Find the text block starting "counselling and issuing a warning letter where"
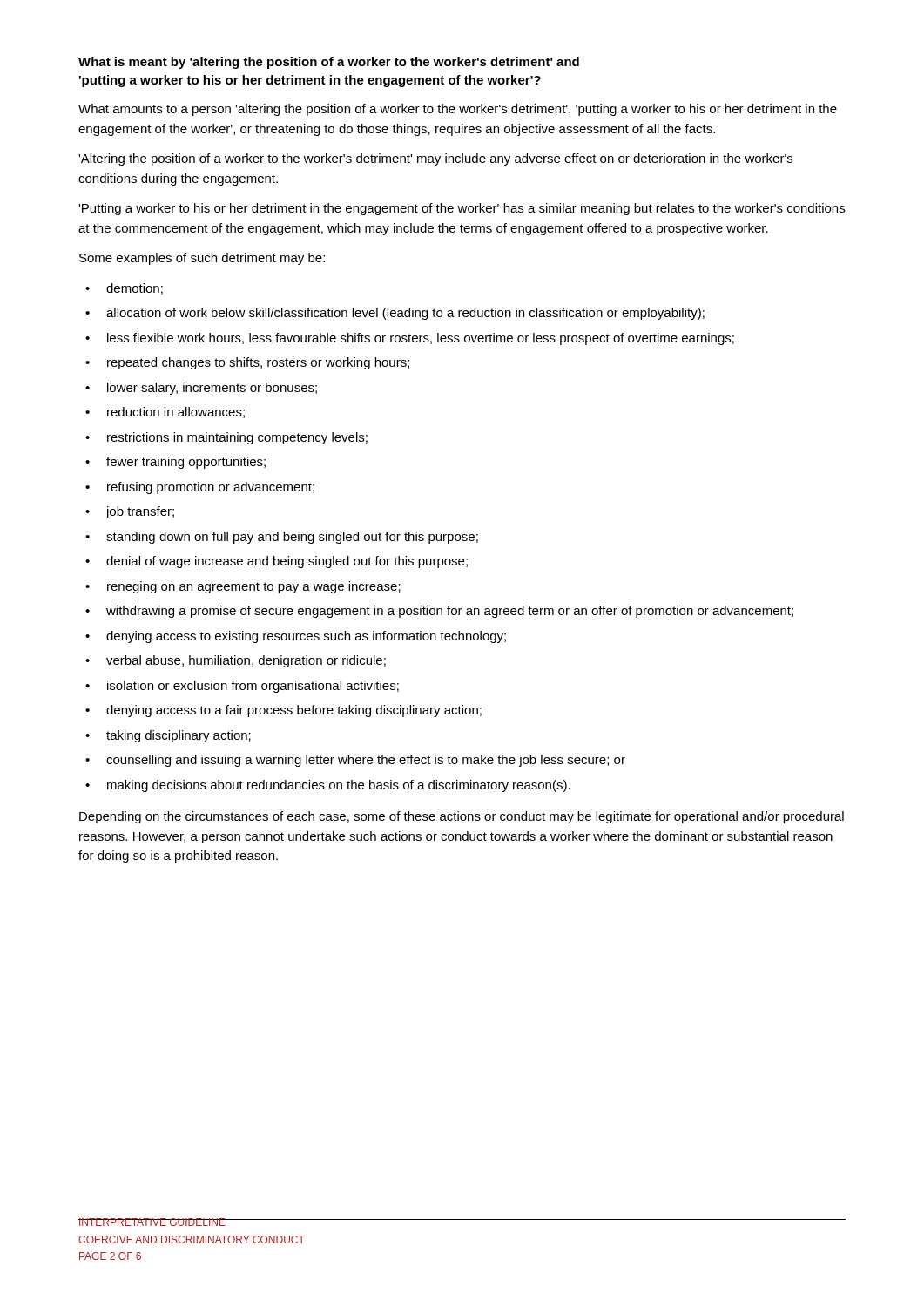Viewport: 924px width, 1307px height. coord(366,759)
